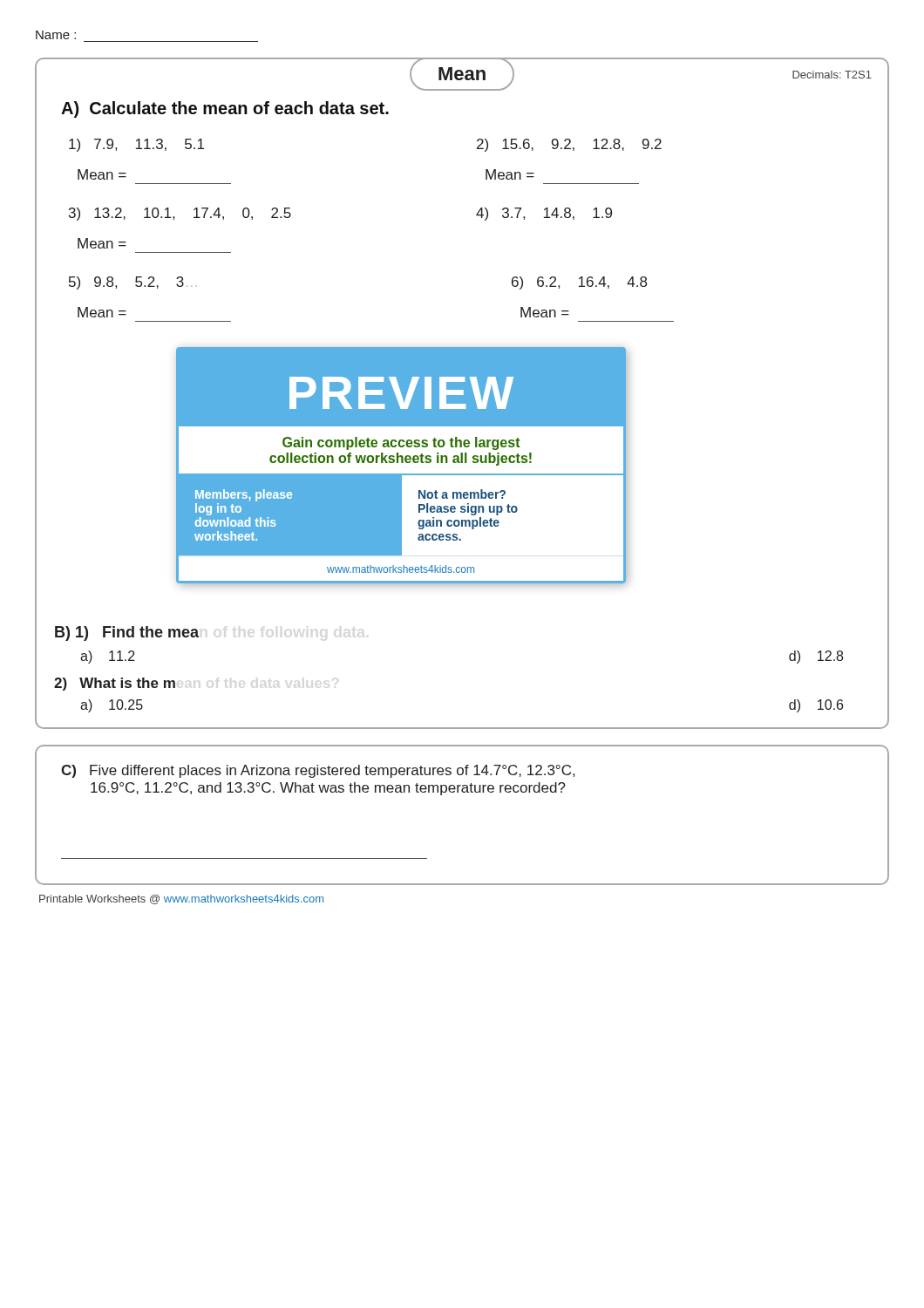This screenshot has width=924, height=1308.
Task: Locate the text "5) 9.8, 5.2, 3…"
Action: 133,282
